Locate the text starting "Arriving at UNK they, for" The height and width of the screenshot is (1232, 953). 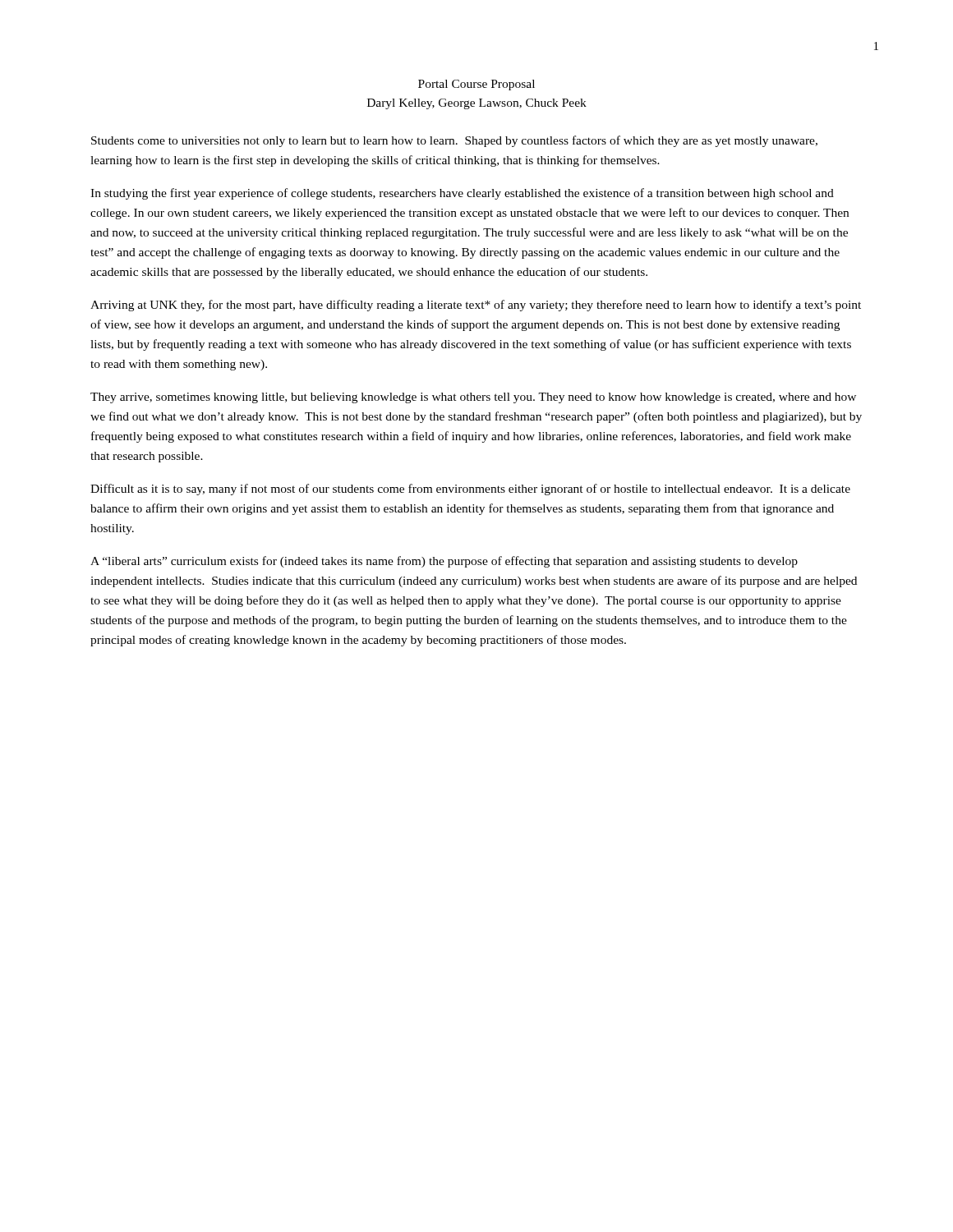tap(476, 334)
